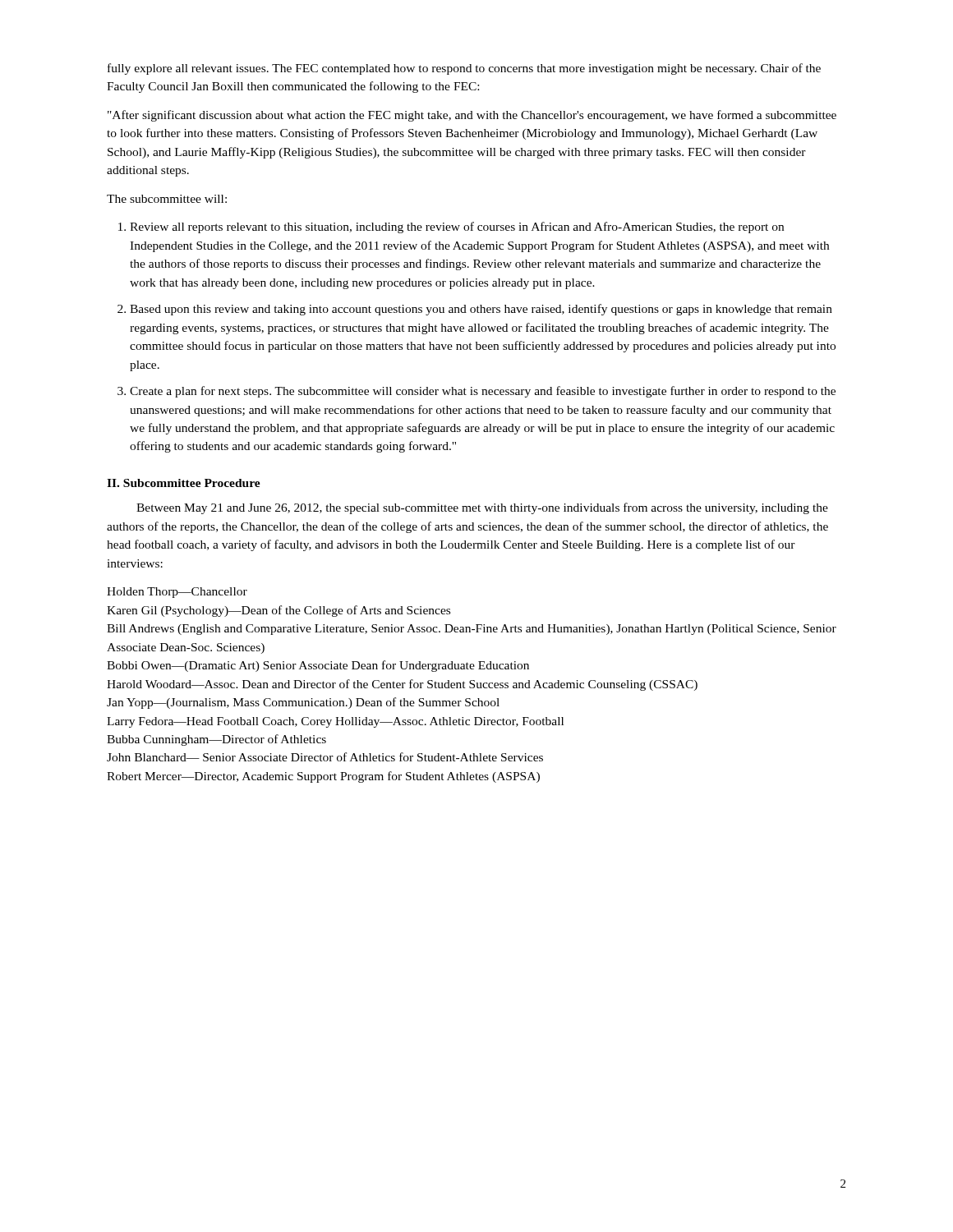Click where it says "The subcommittee will:"
This screenshot has height=1232, width=953.
[167, 199]
